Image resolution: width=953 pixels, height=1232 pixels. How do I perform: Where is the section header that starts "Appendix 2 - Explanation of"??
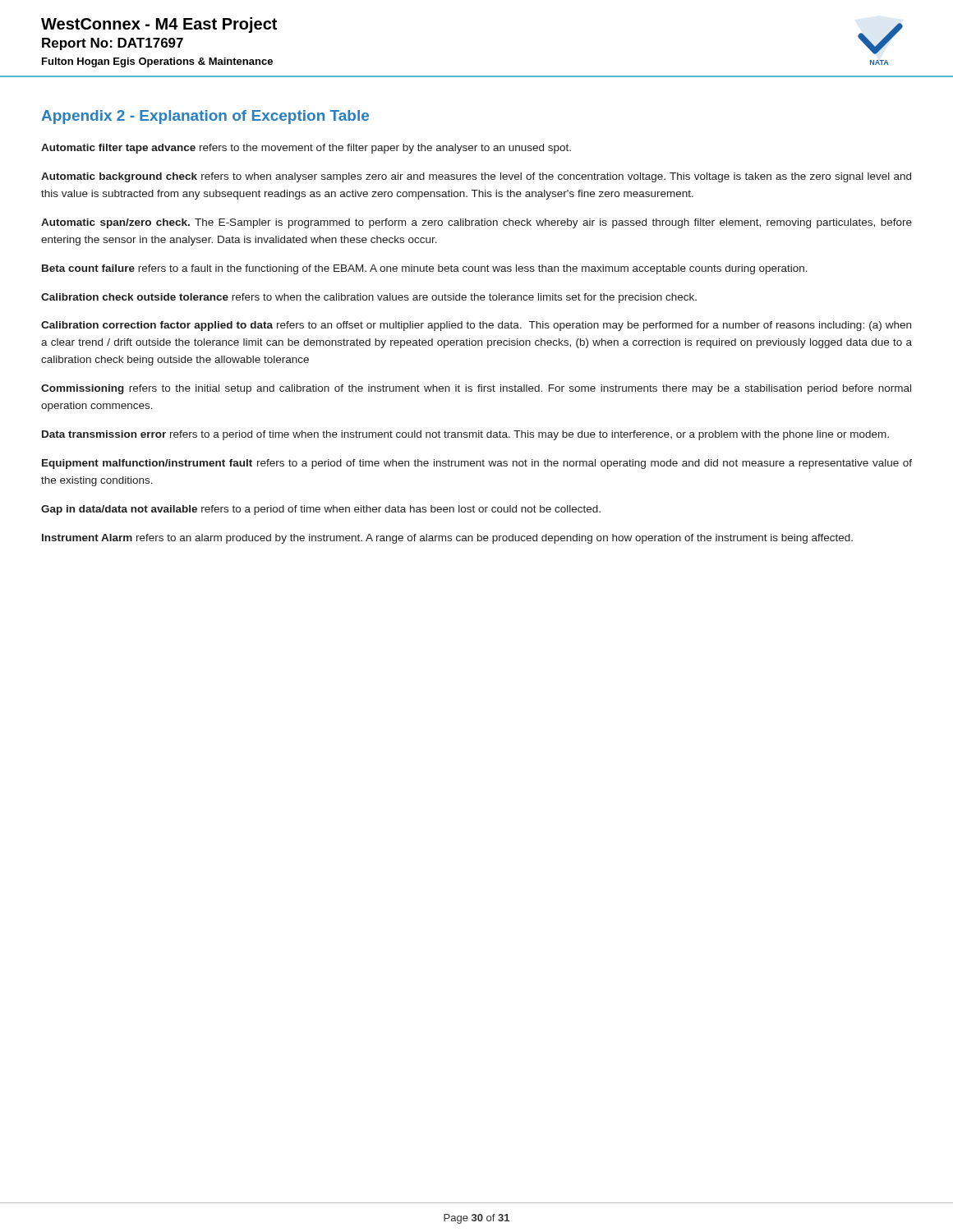click(205, 115)
